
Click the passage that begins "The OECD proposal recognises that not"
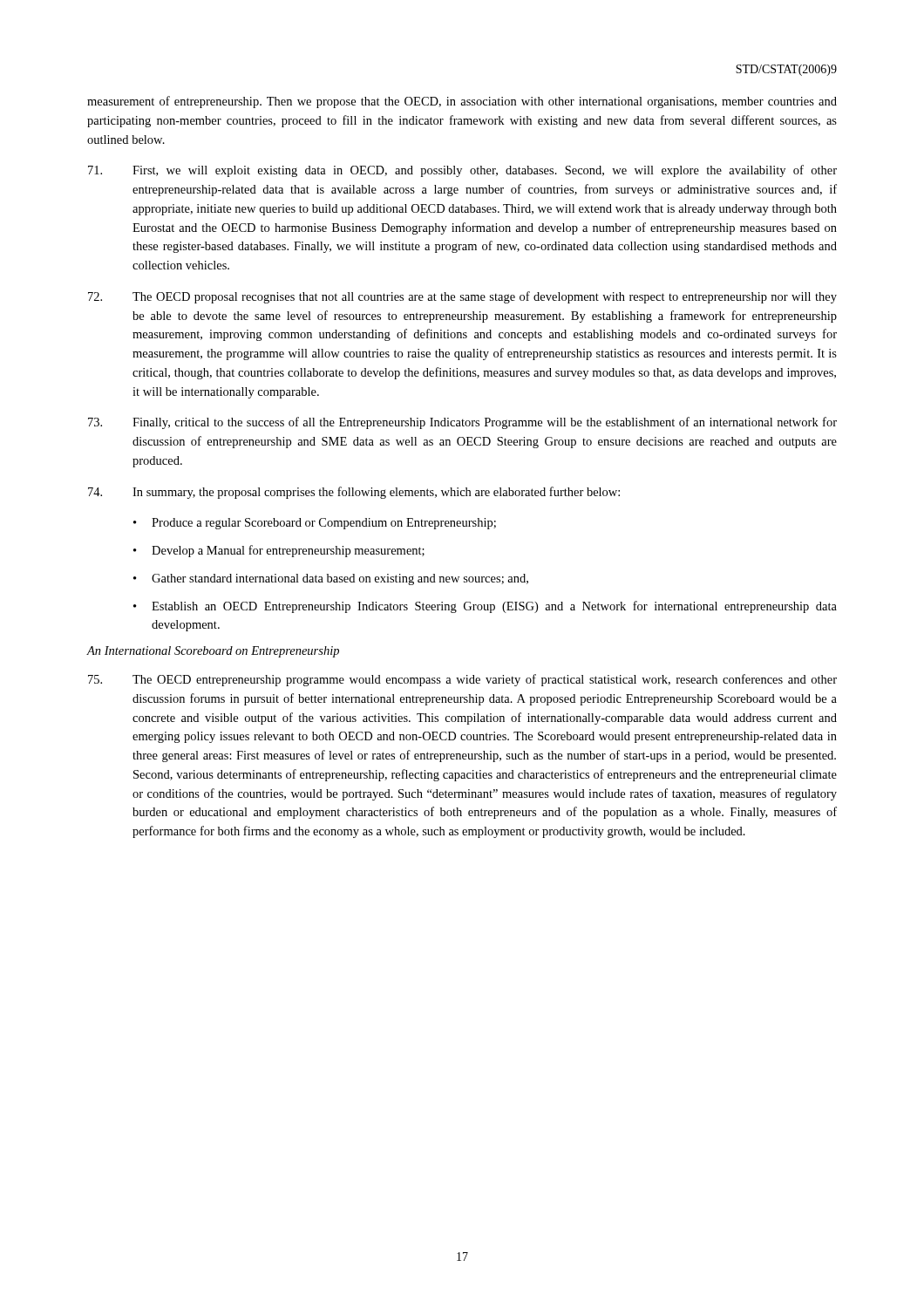click(x=462, y=344)
